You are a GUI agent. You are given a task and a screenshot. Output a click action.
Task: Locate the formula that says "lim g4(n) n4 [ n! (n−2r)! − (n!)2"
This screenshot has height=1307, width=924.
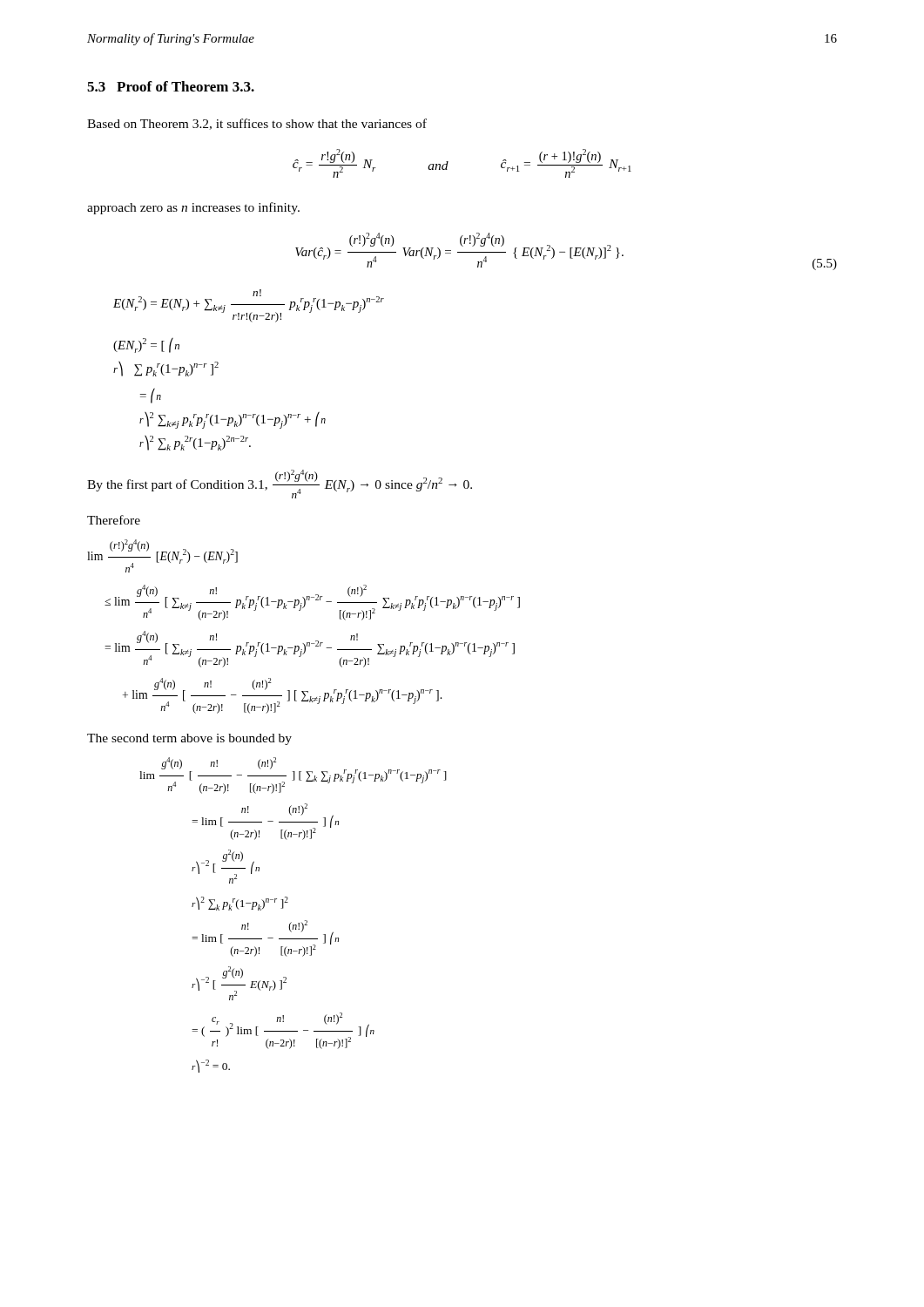click(x=293, y=775)
